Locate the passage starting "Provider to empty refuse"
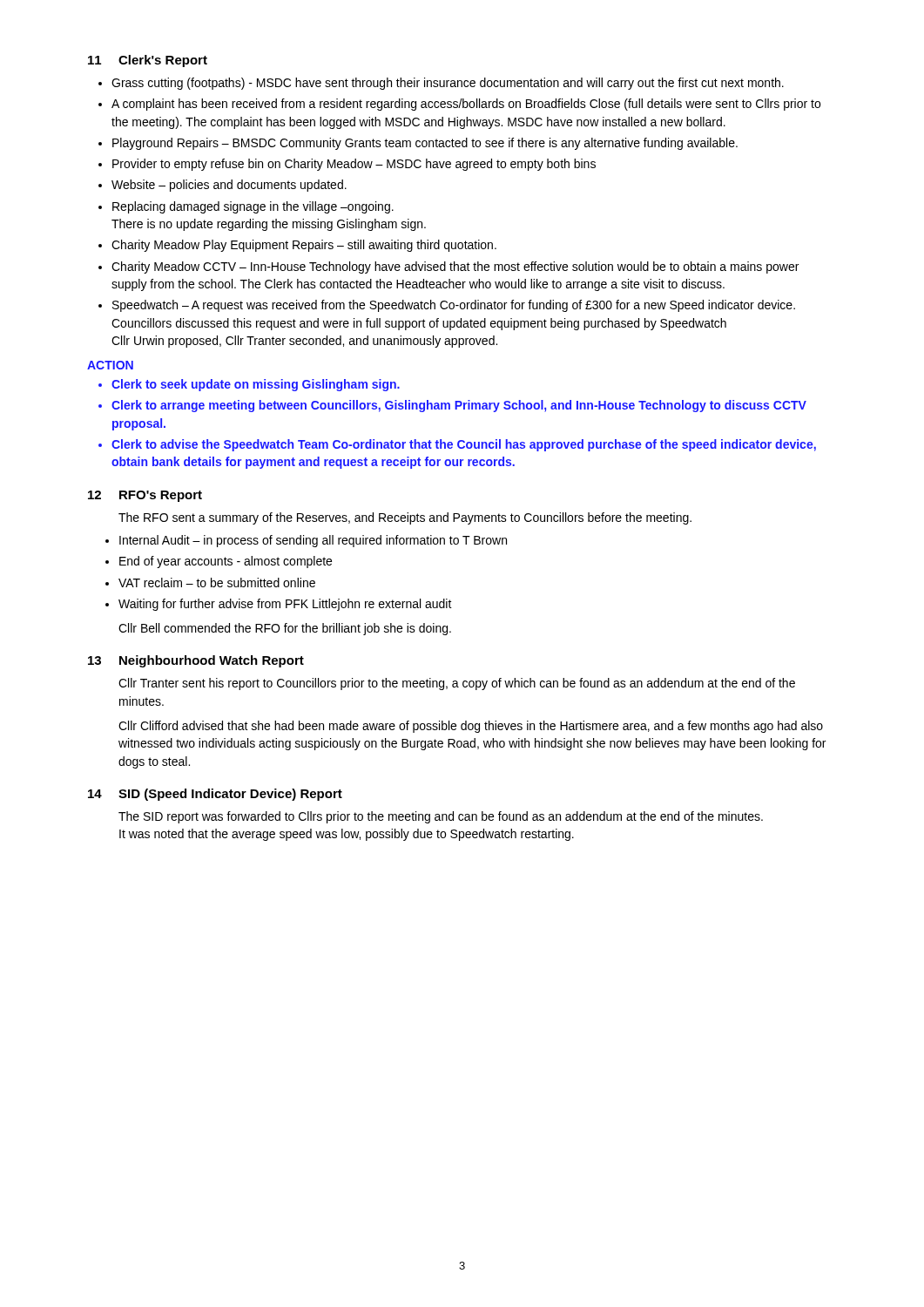 pos(354,164)
